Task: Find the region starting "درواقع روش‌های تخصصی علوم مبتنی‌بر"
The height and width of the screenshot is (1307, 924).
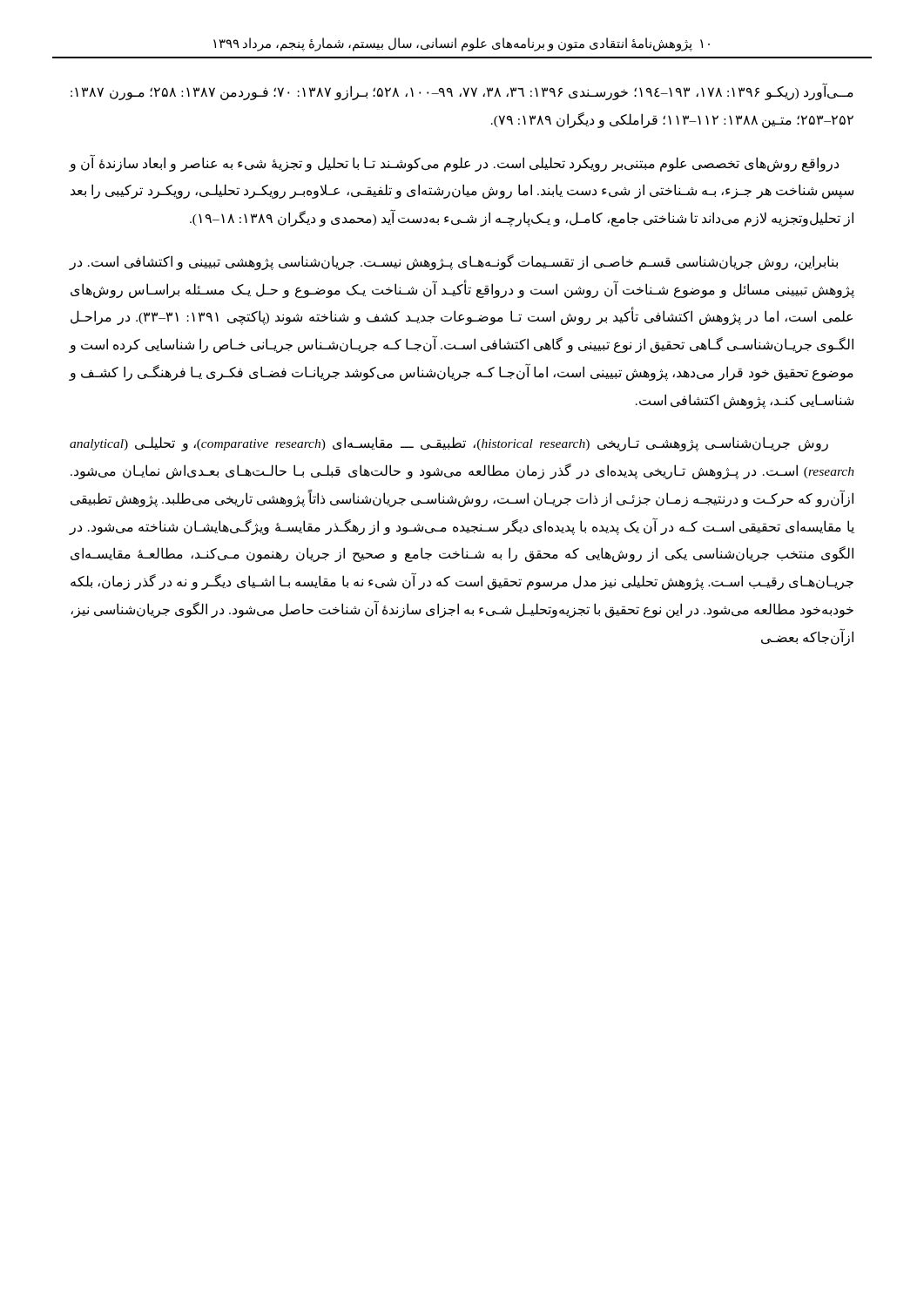Action: point(462,191)
